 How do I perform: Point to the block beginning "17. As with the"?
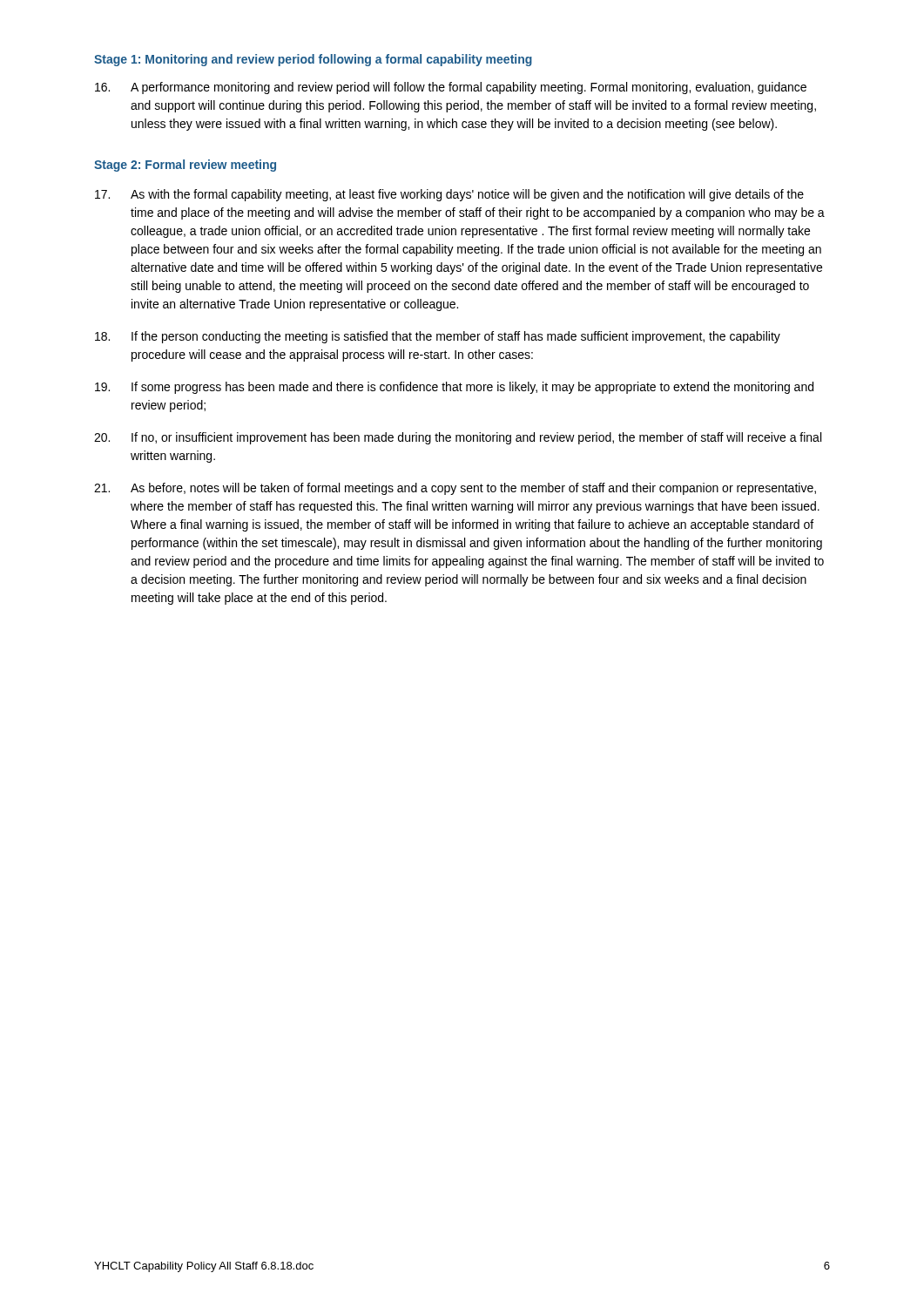point(462,250)
